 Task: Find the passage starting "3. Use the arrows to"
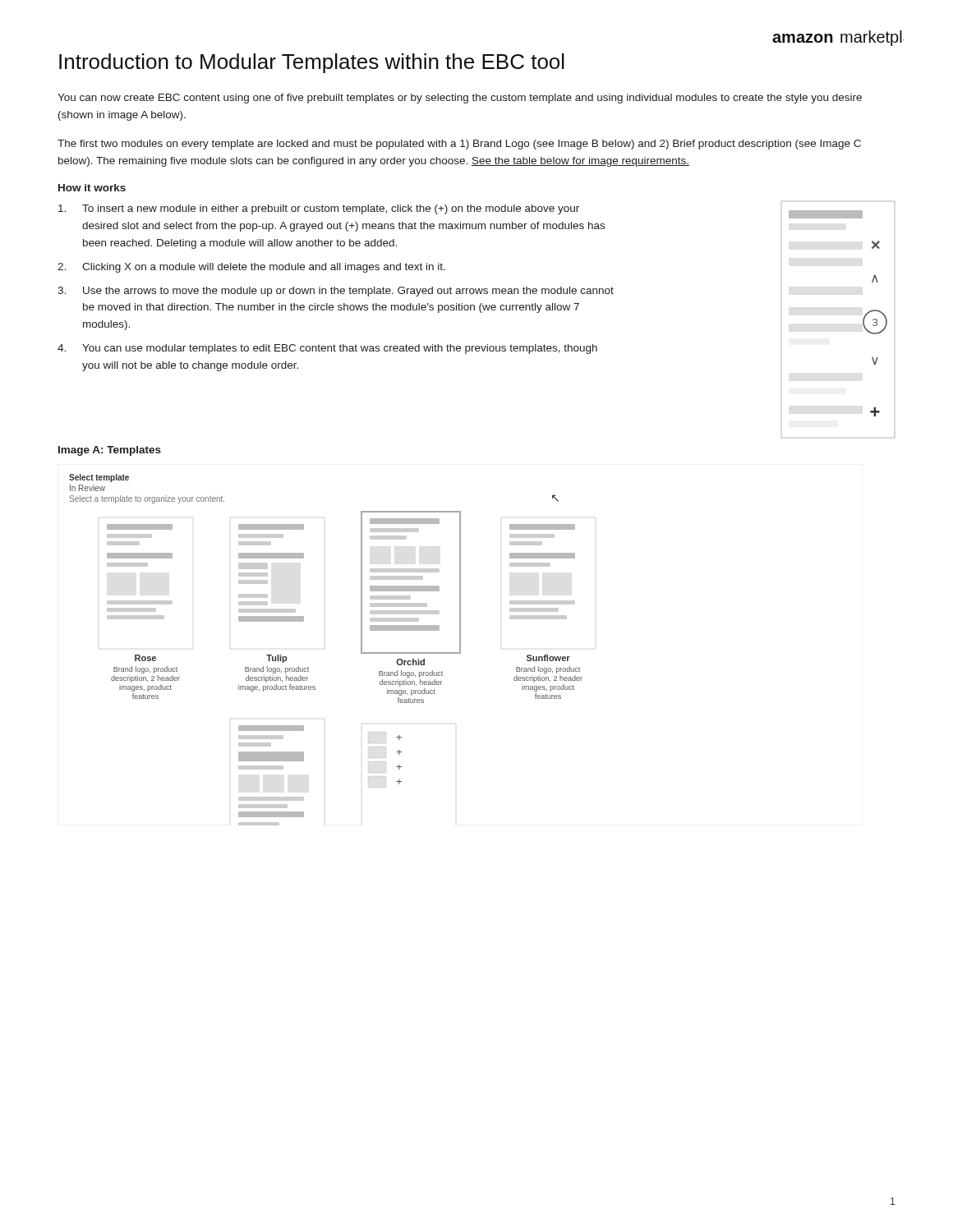point(336,306)
